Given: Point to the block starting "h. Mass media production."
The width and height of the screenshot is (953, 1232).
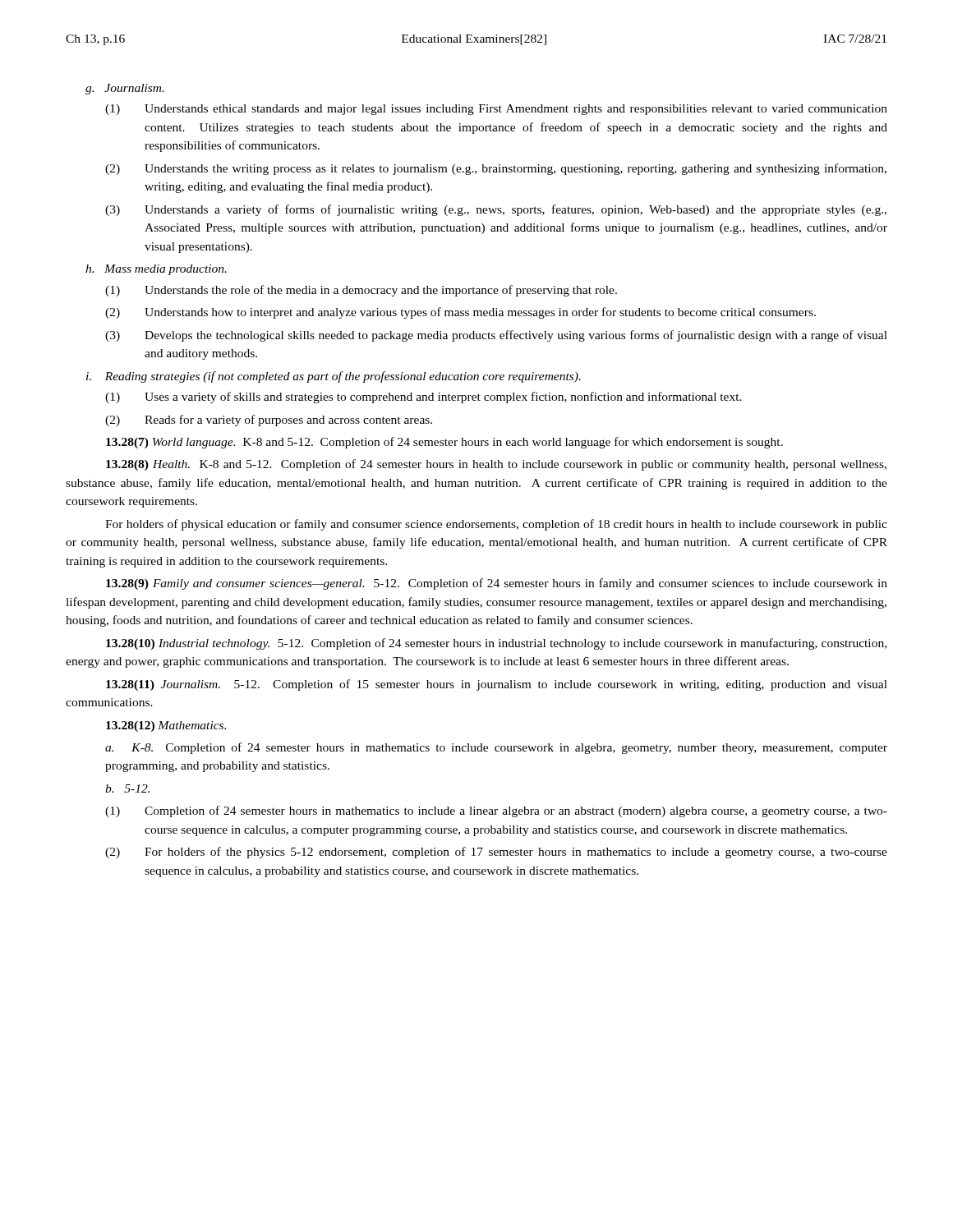Looking at the screenshot, I should coord(156,268).
